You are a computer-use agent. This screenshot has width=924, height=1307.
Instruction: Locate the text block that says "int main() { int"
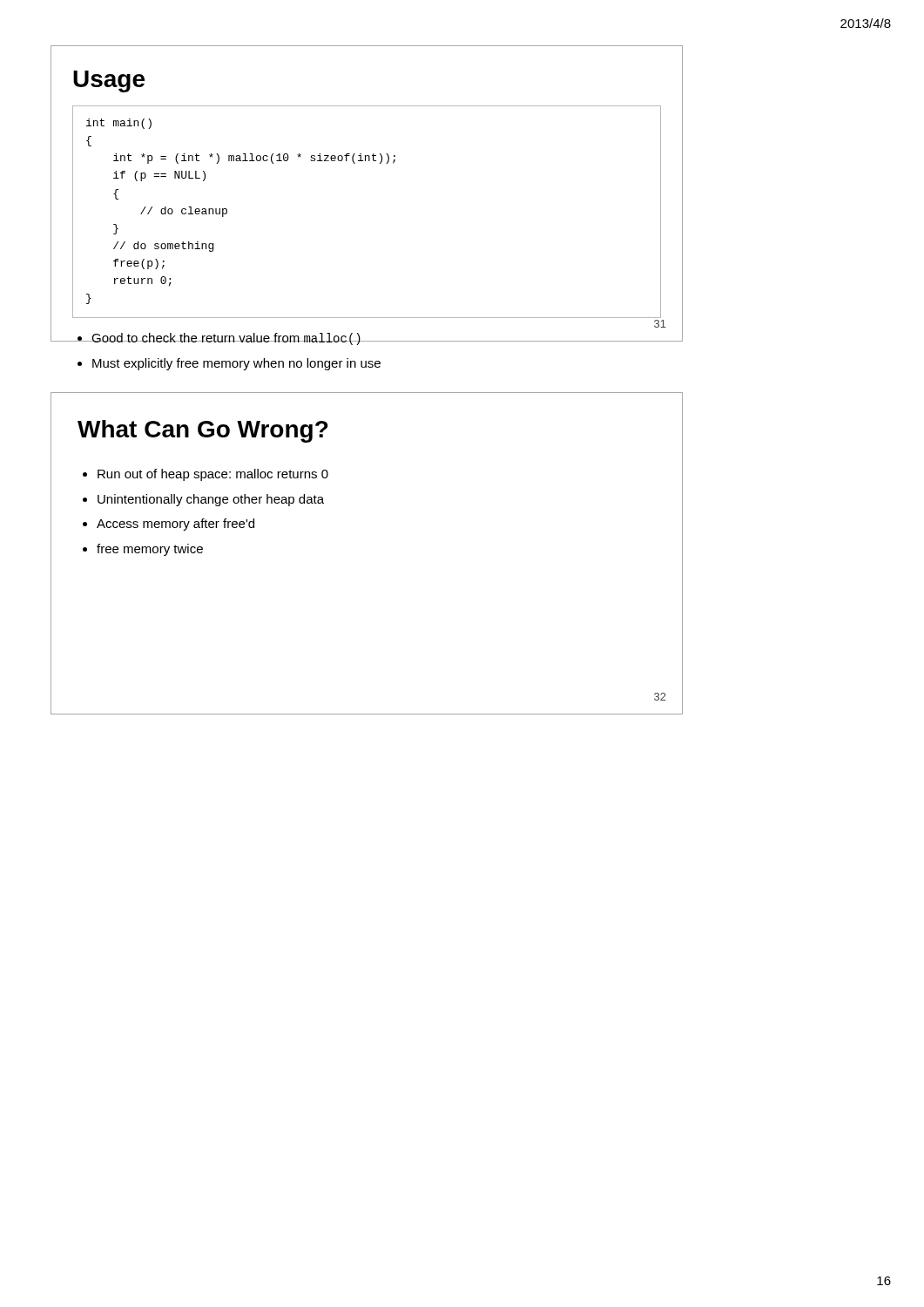[119, 124]
